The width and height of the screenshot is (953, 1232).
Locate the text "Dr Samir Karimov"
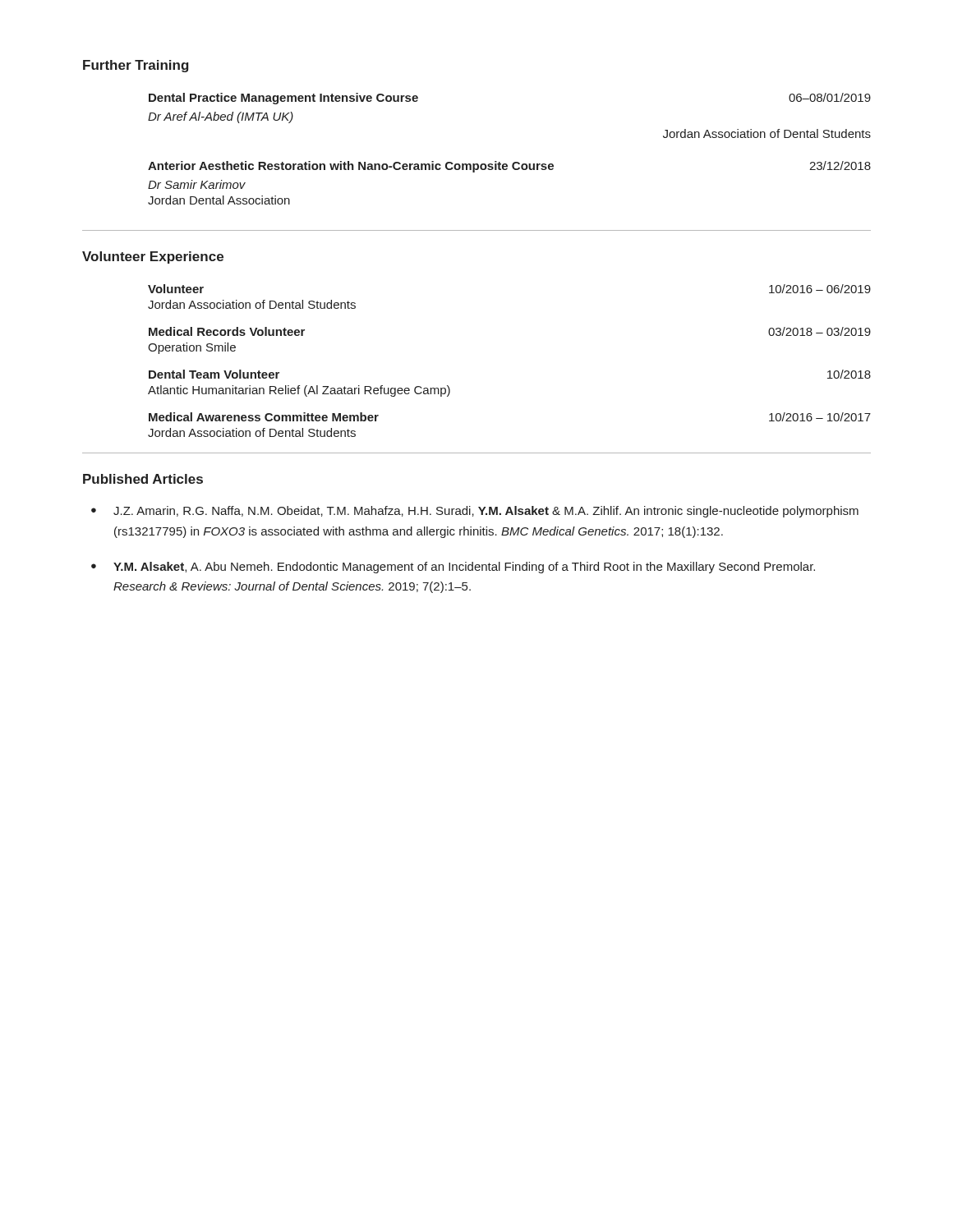(197, 184)
